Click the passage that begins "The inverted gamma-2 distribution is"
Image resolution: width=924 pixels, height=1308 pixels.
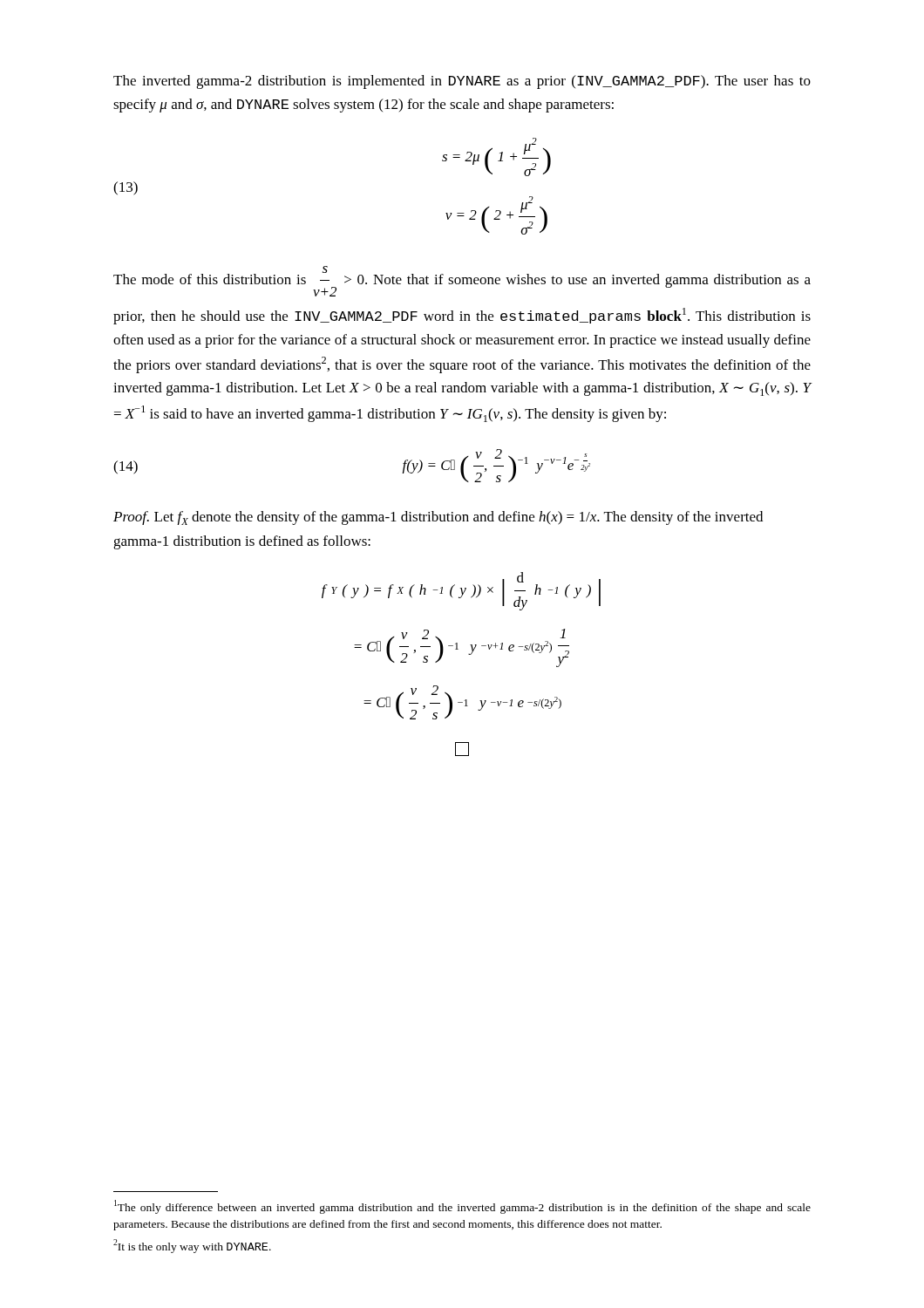pyautogui.click(x=462, y=93)
